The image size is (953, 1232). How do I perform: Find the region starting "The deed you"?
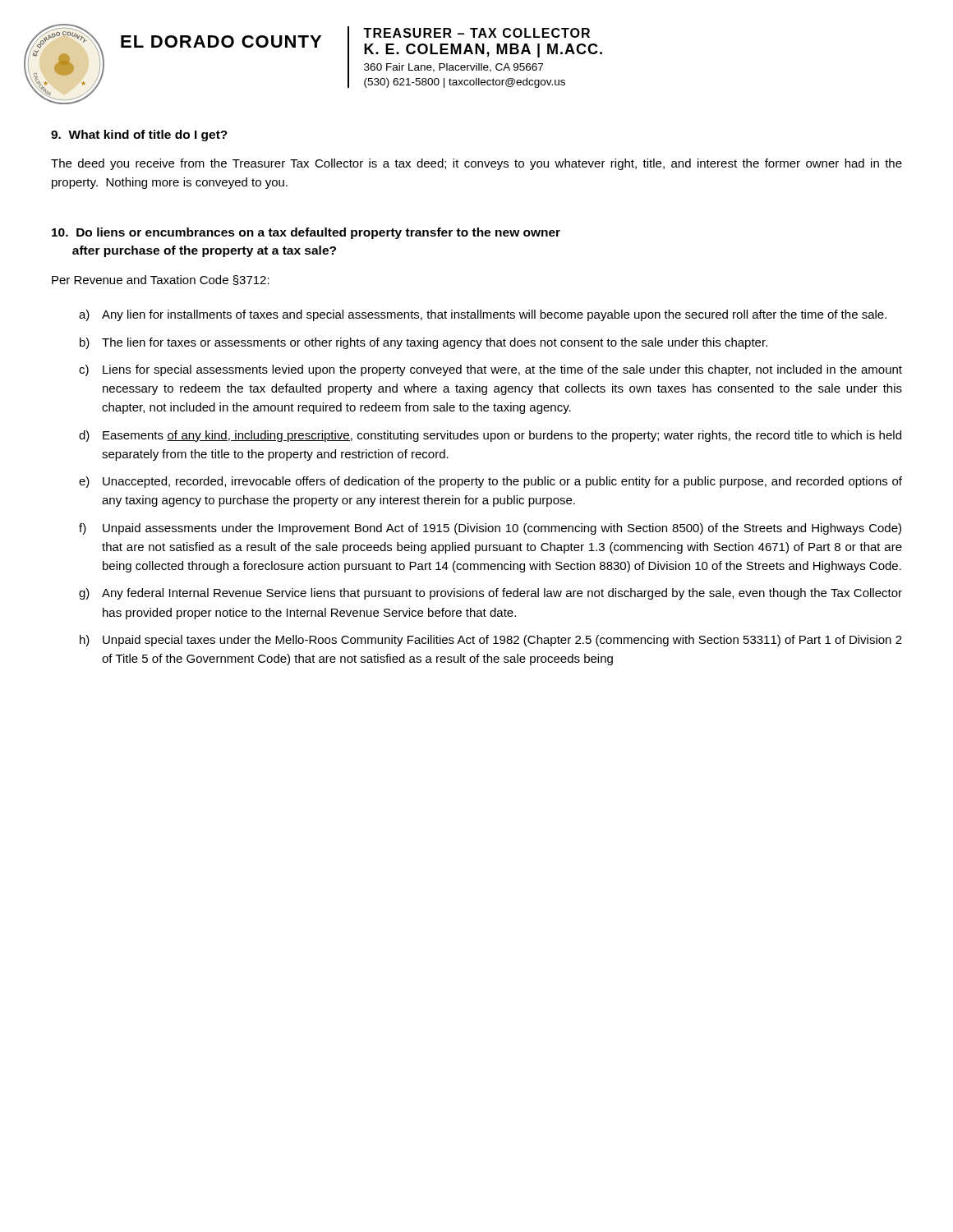476,173
